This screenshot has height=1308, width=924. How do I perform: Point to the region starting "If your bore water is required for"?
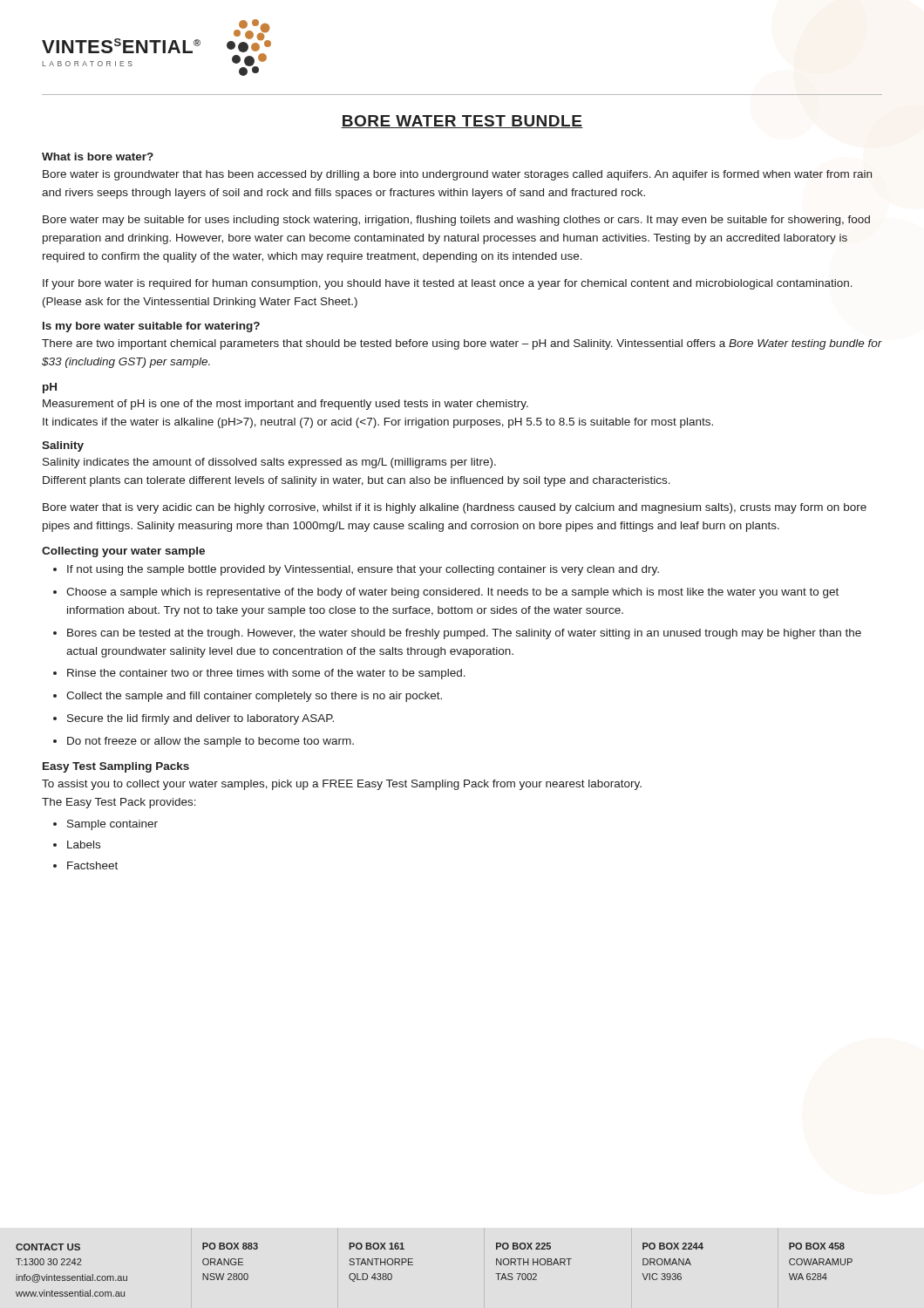[x=447, y=292]
